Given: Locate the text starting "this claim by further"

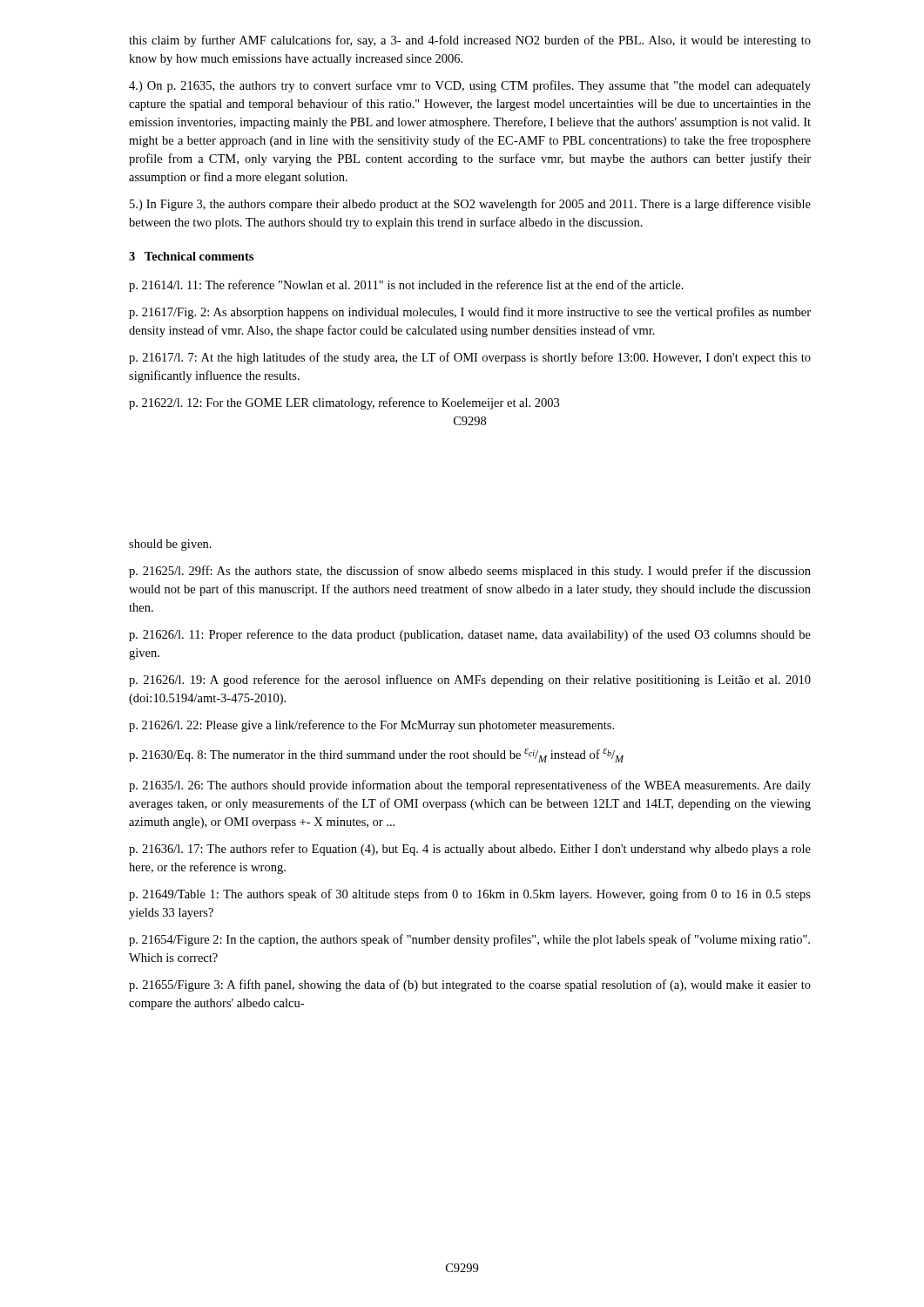Looking at the screenshot, I should click(x=470, y=50).
